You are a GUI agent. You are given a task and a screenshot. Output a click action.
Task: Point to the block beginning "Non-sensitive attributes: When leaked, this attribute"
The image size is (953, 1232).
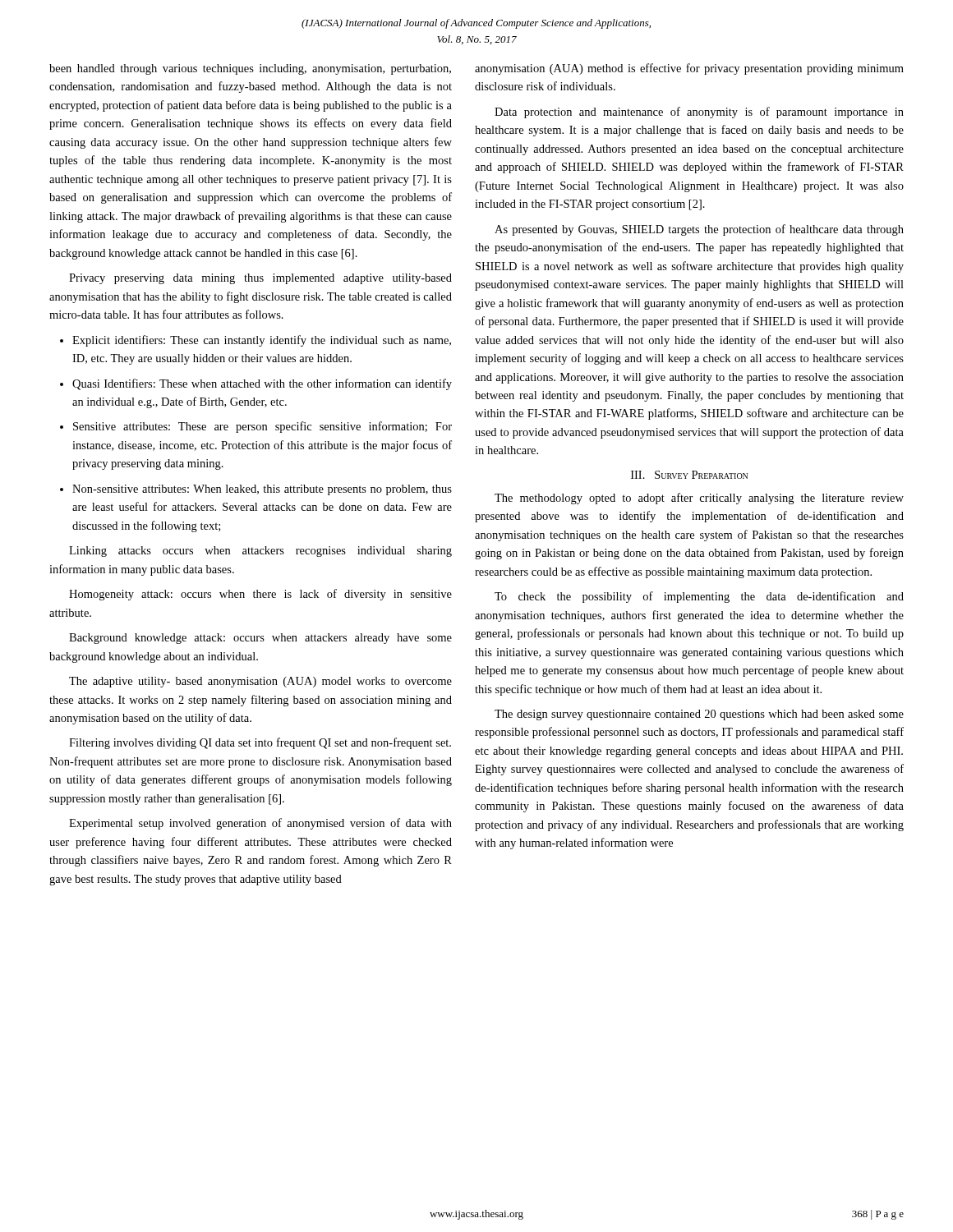click(251, 507)
